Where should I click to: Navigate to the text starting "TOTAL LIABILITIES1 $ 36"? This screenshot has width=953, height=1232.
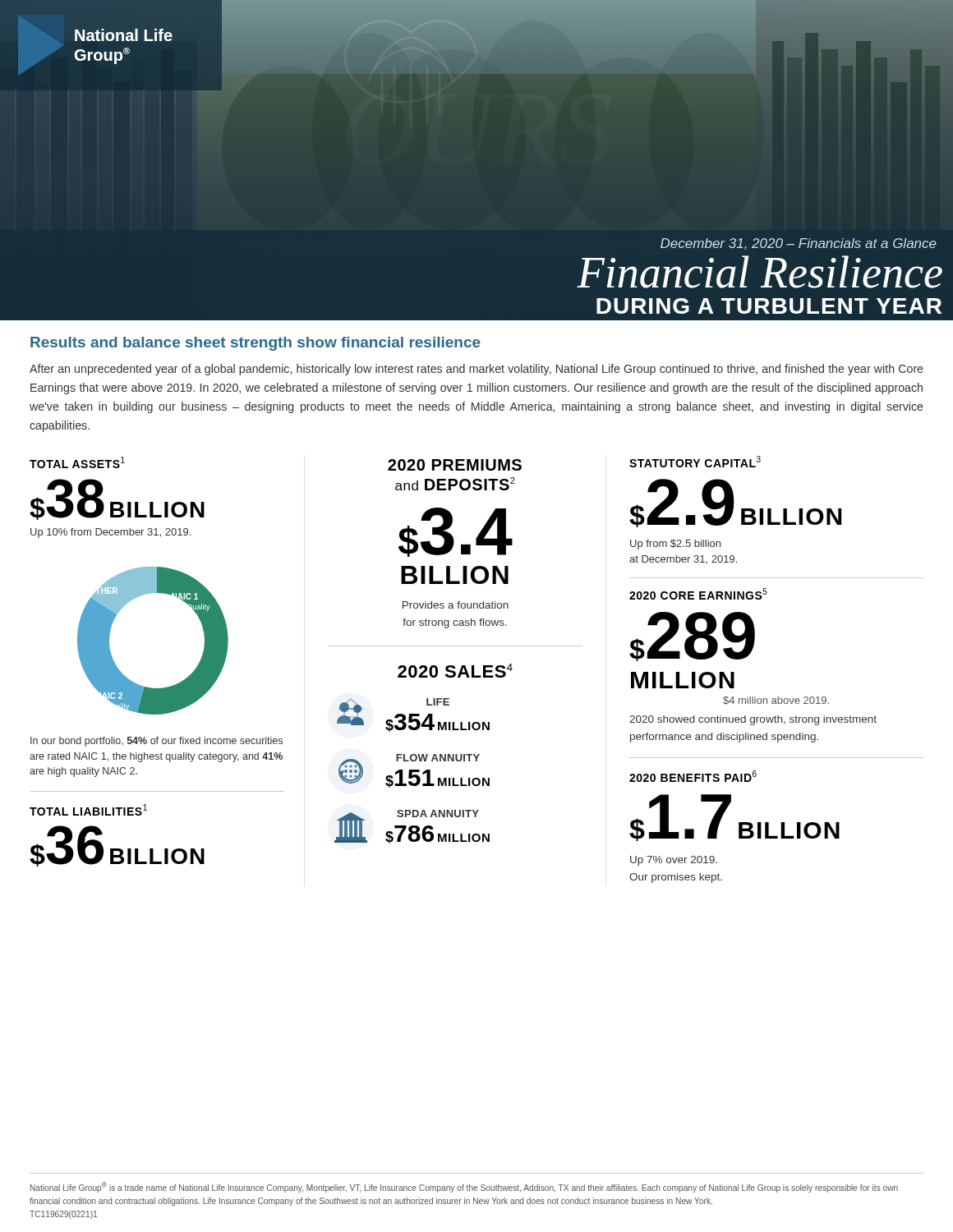pyautogui.click(x=157, y=838)
